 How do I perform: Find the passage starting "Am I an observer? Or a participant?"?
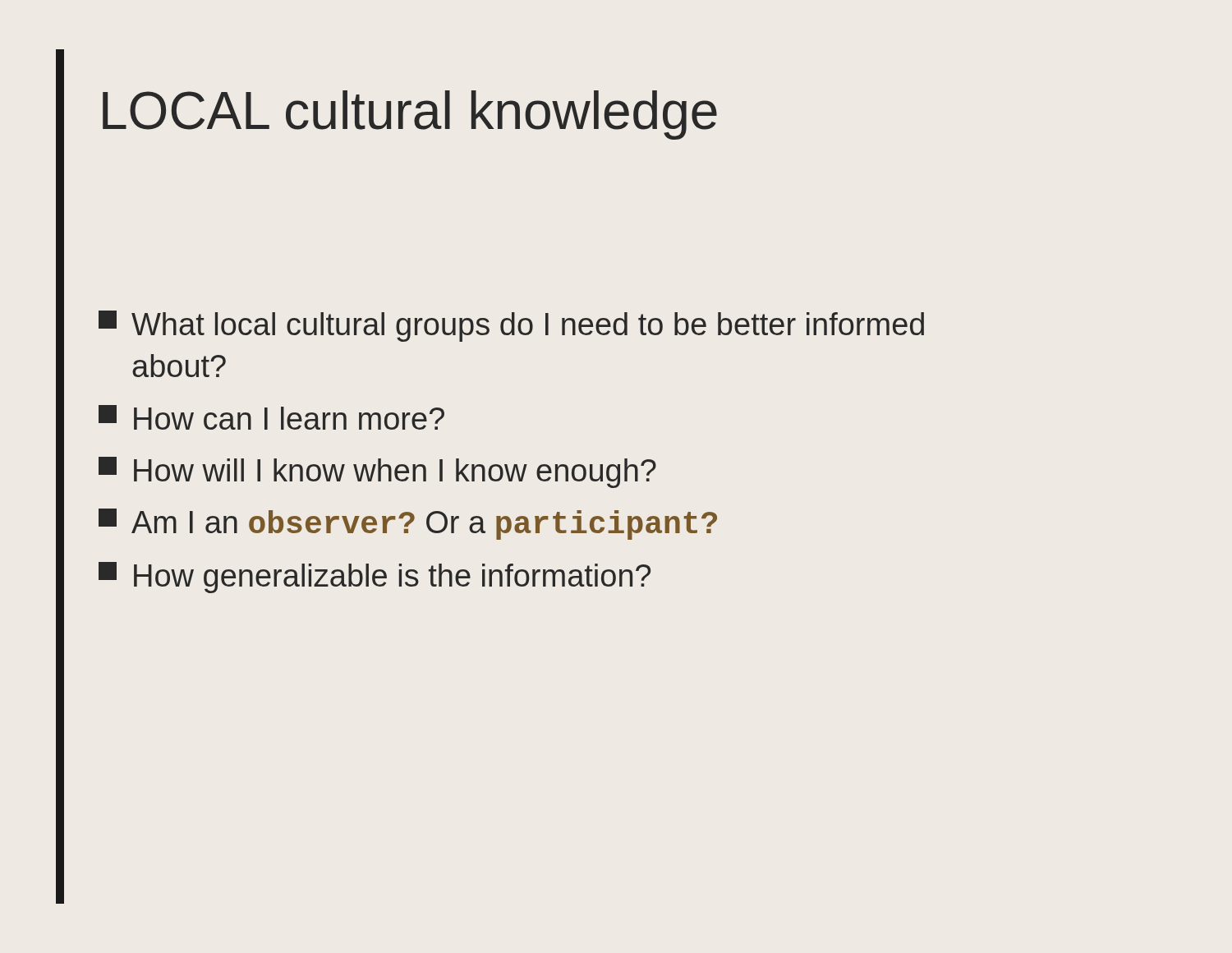(409, 524)
